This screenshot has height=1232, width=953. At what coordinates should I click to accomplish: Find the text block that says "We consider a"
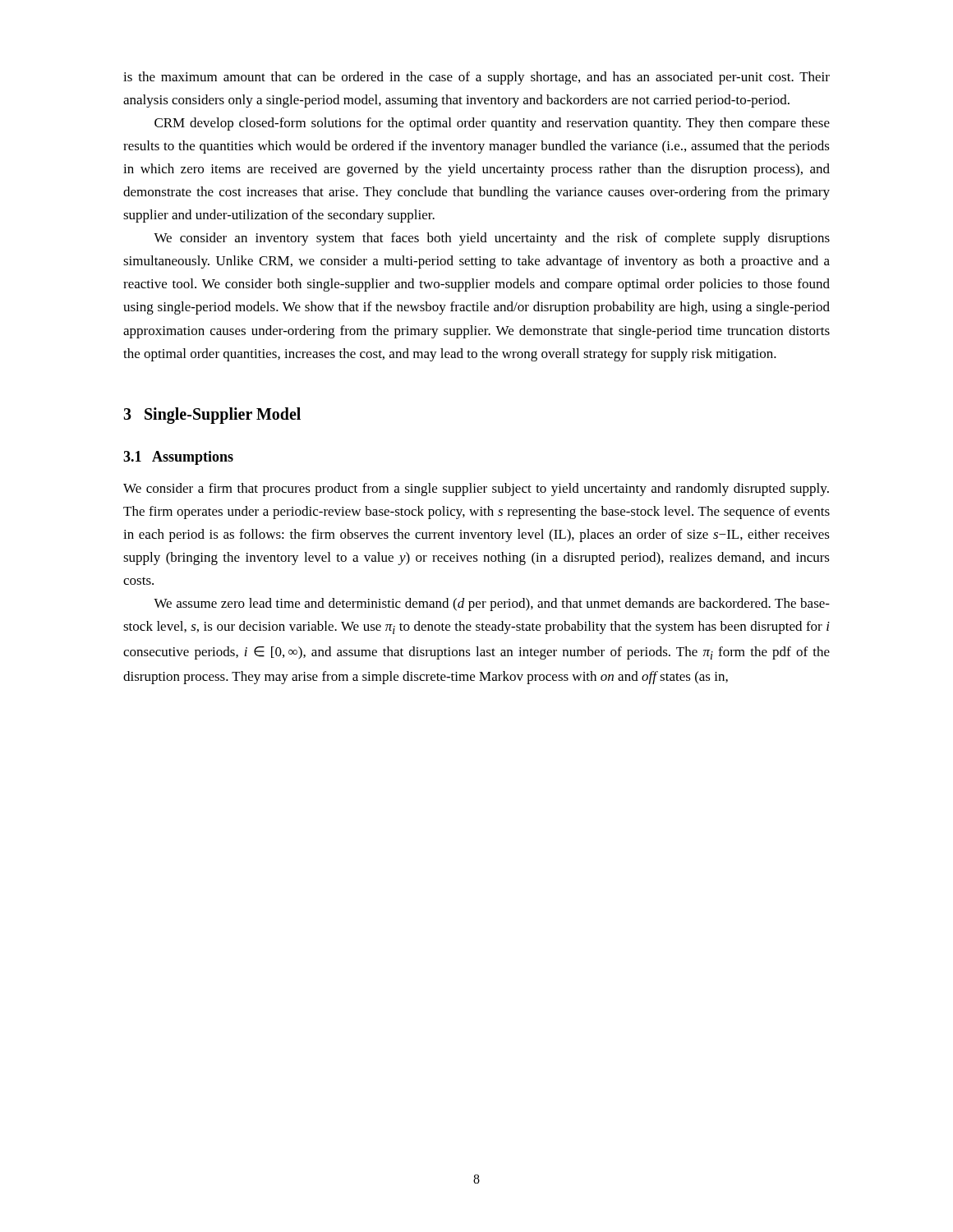point(476,535)
